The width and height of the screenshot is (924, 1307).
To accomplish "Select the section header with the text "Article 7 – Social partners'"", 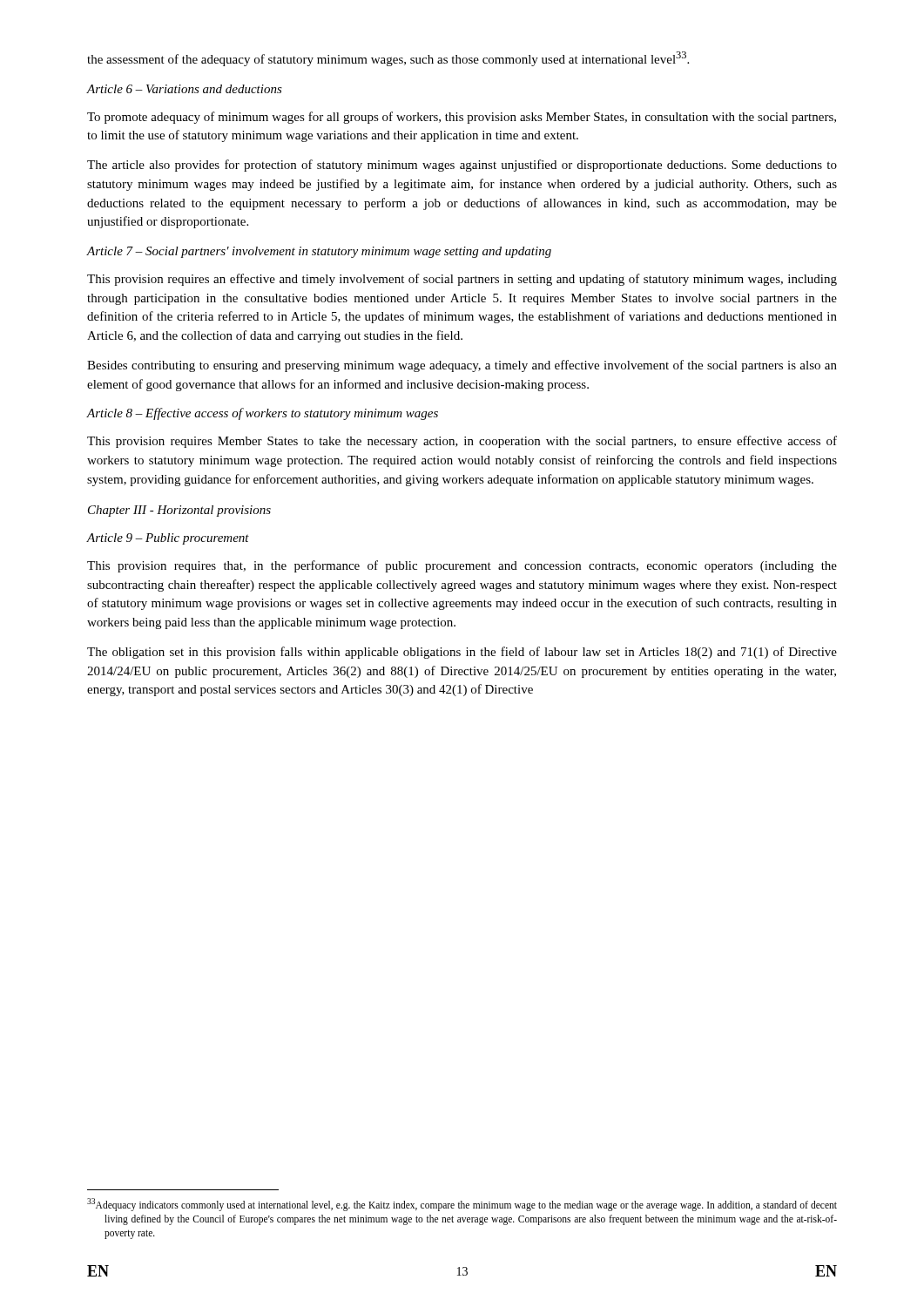I will [462, 252].
